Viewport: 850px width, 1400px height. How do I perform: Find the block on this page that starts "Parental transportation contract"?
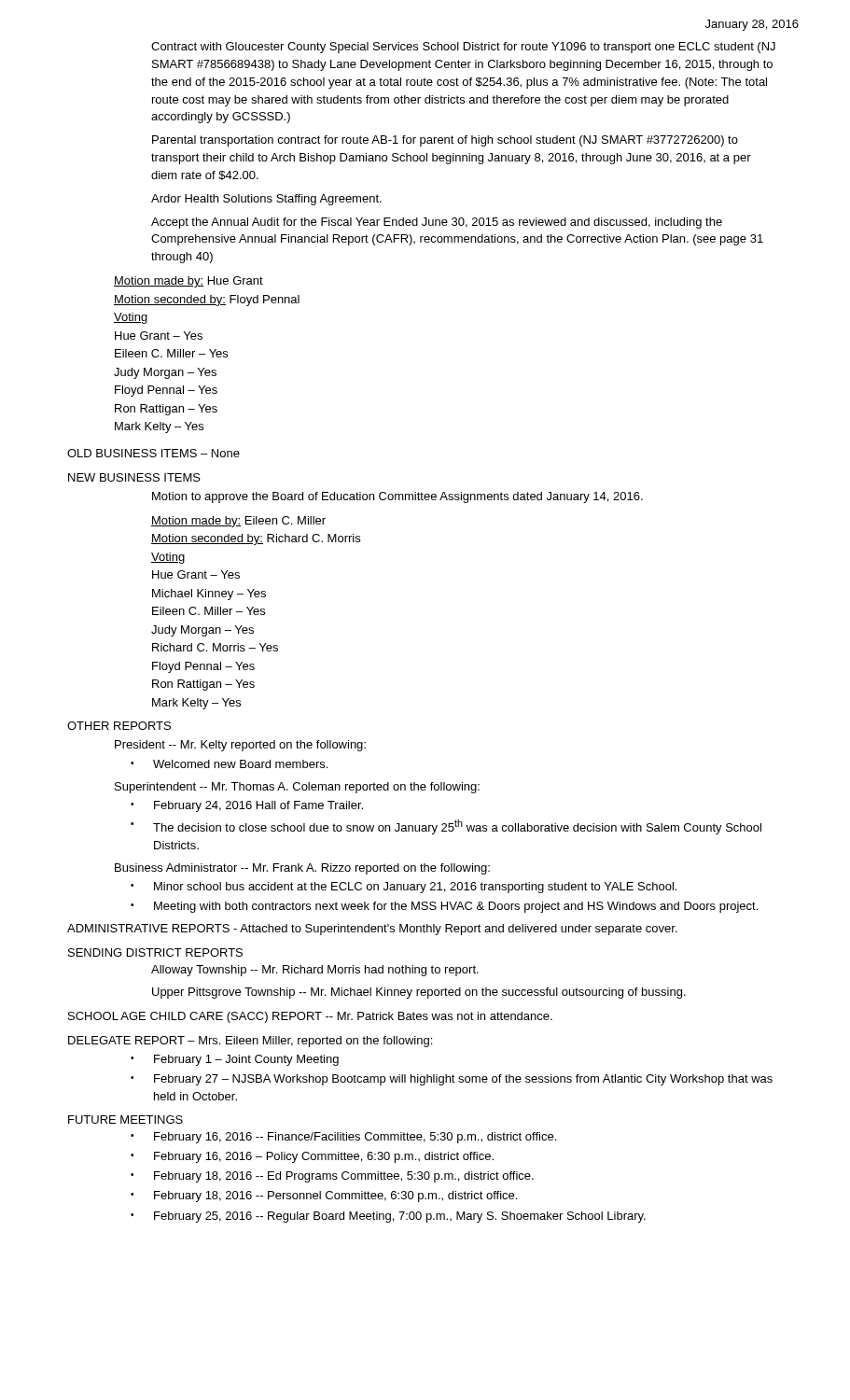(x=466, y=158)
